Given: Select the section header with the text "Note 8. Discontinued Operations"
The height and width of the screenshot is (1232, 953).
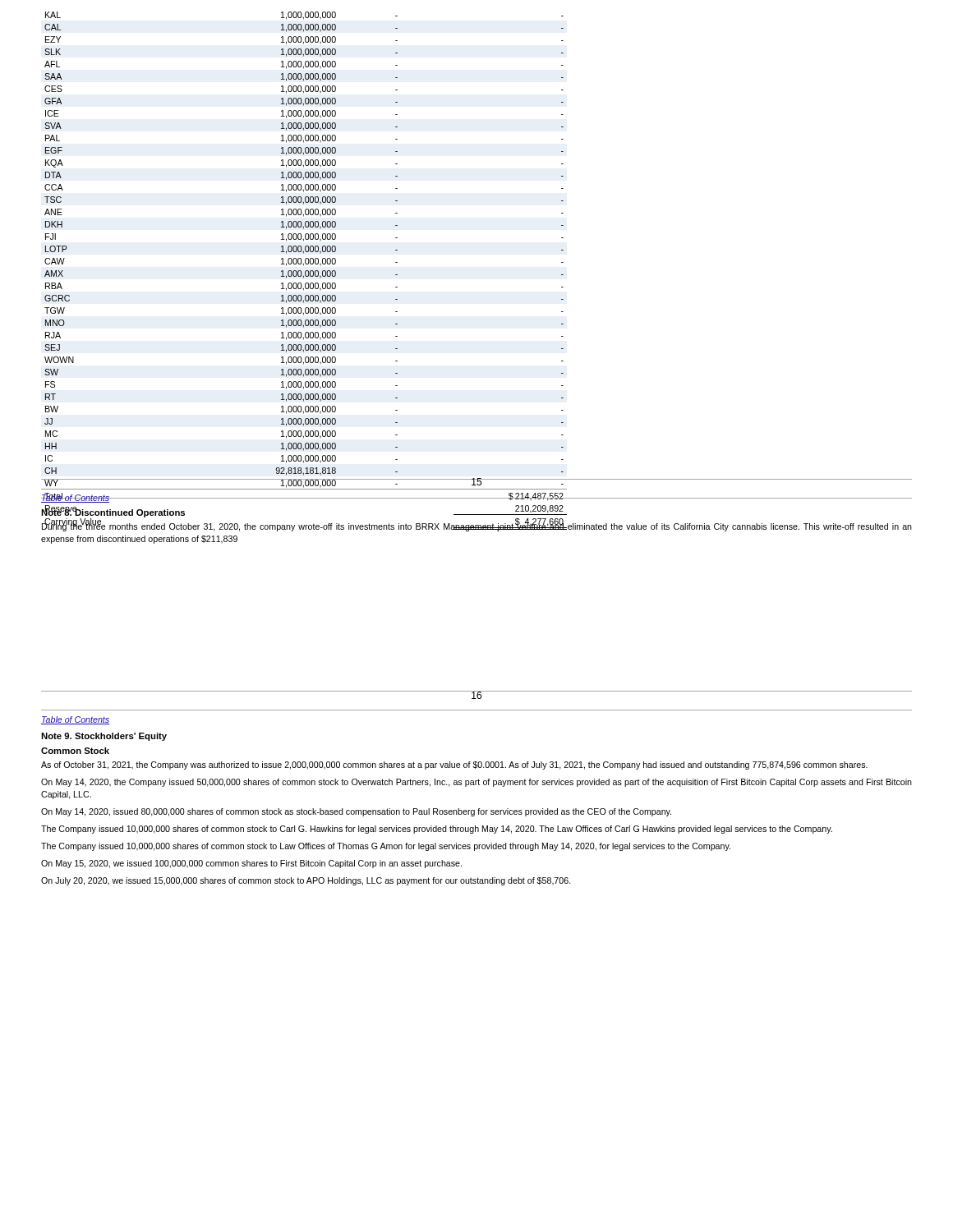Looking at the screenshot, I should click(x=113, y=513).
